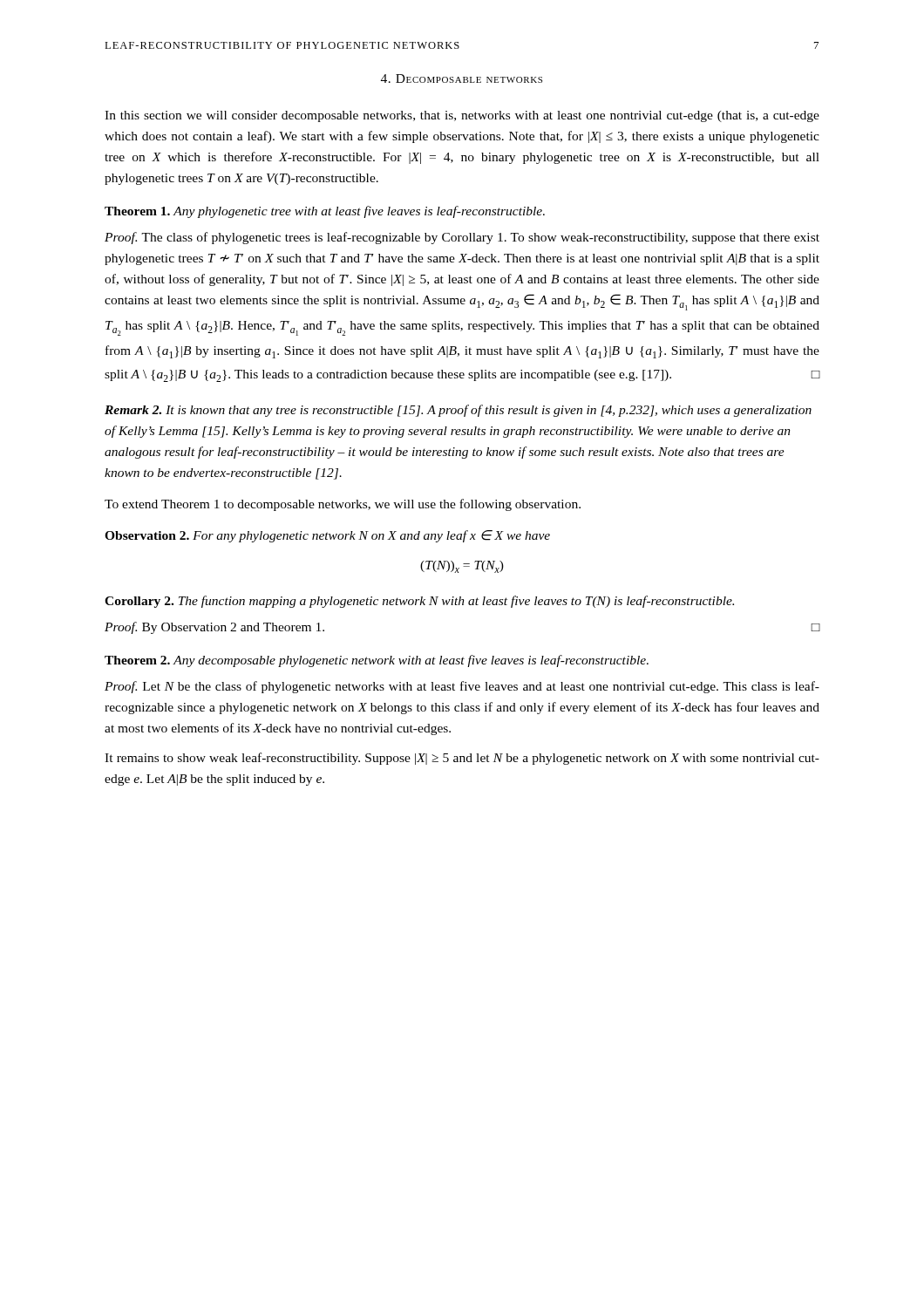Point to the block beginning "Observation 2. For any"
This screenshot has height=1308, width=924.
327,535
